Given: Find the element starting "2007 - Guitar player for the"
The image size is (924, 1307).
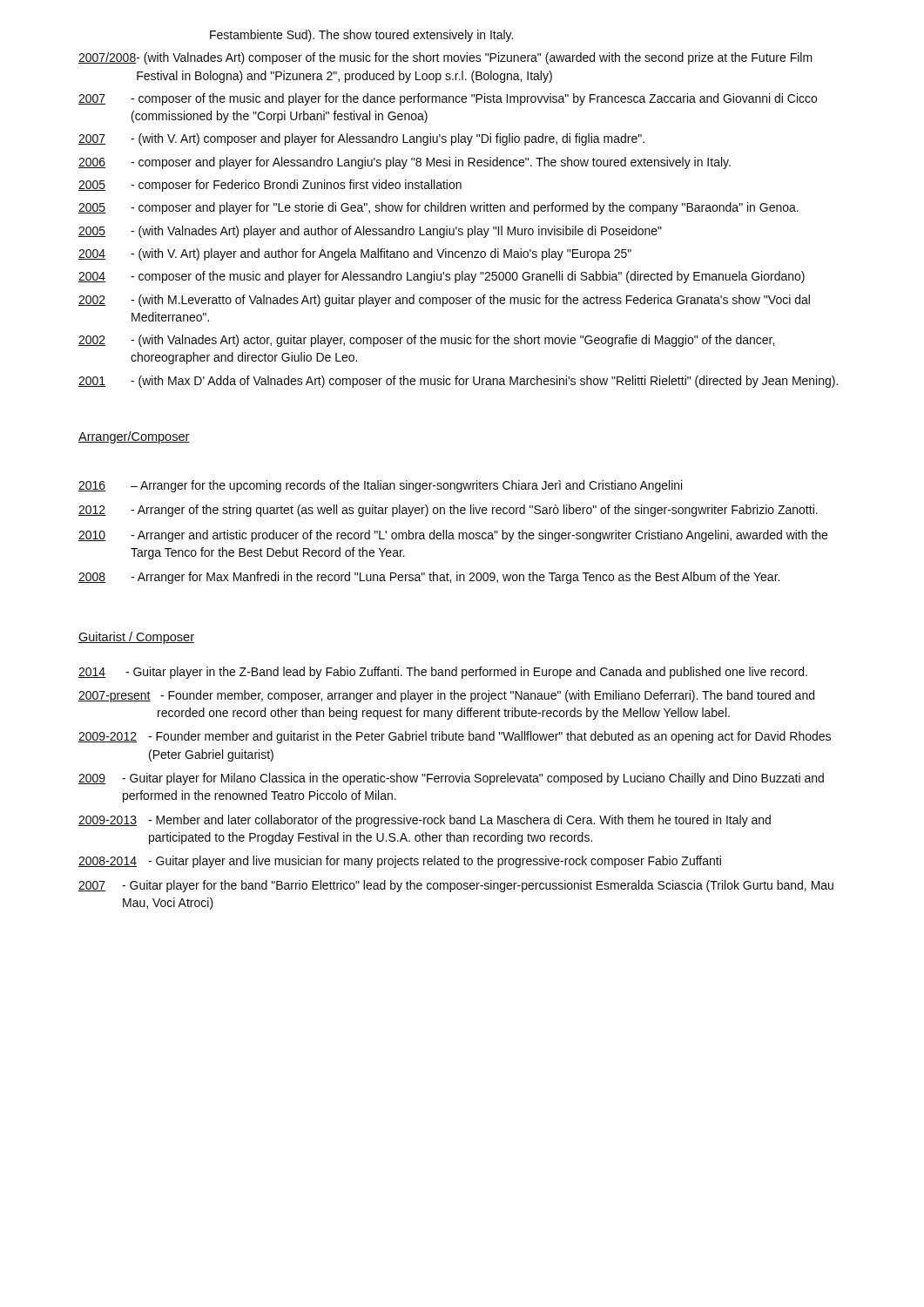Looking at the screenshot, I should (x=457, y=894).
